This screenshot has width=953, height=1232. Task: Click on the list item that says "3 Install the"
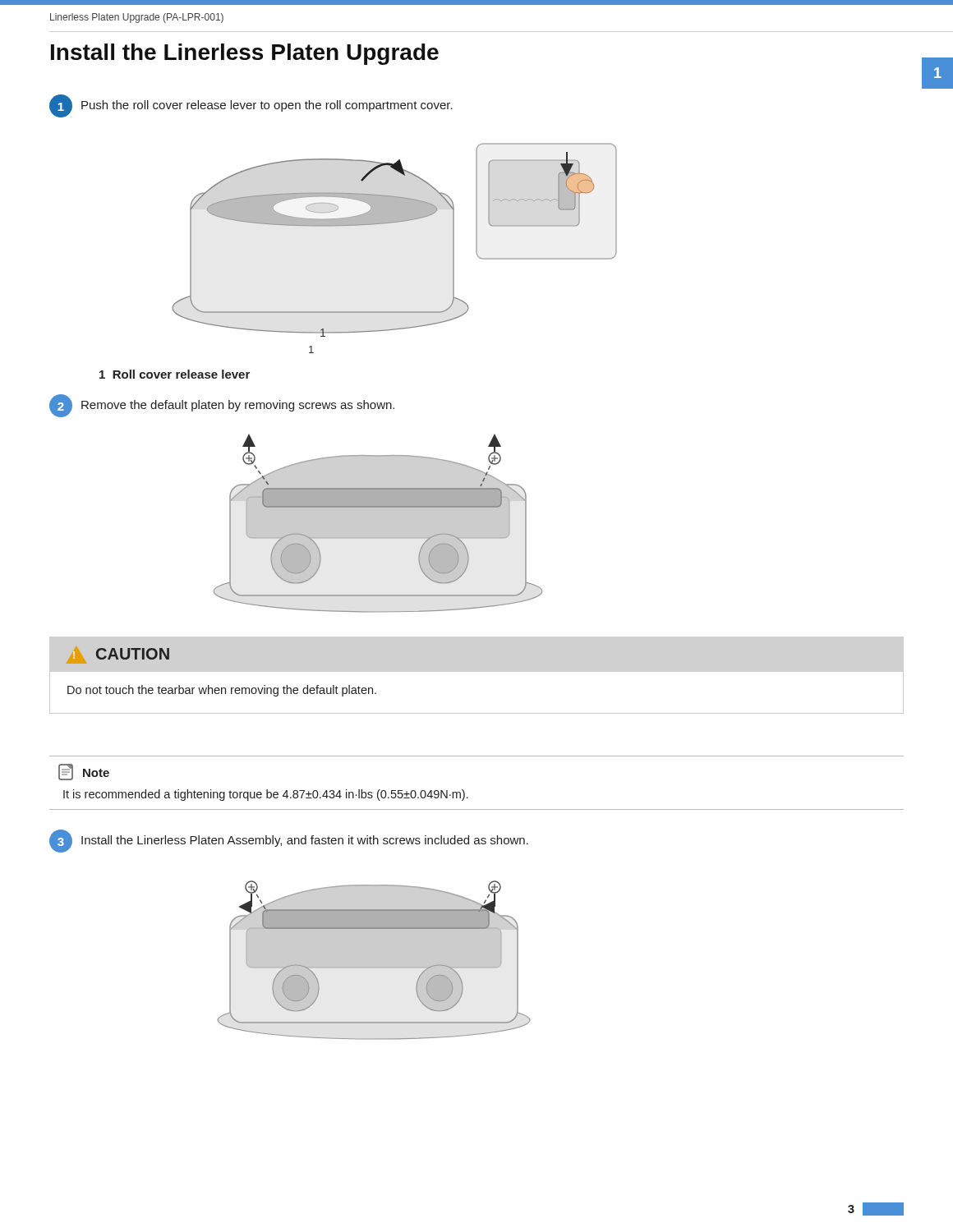point(476,841)
